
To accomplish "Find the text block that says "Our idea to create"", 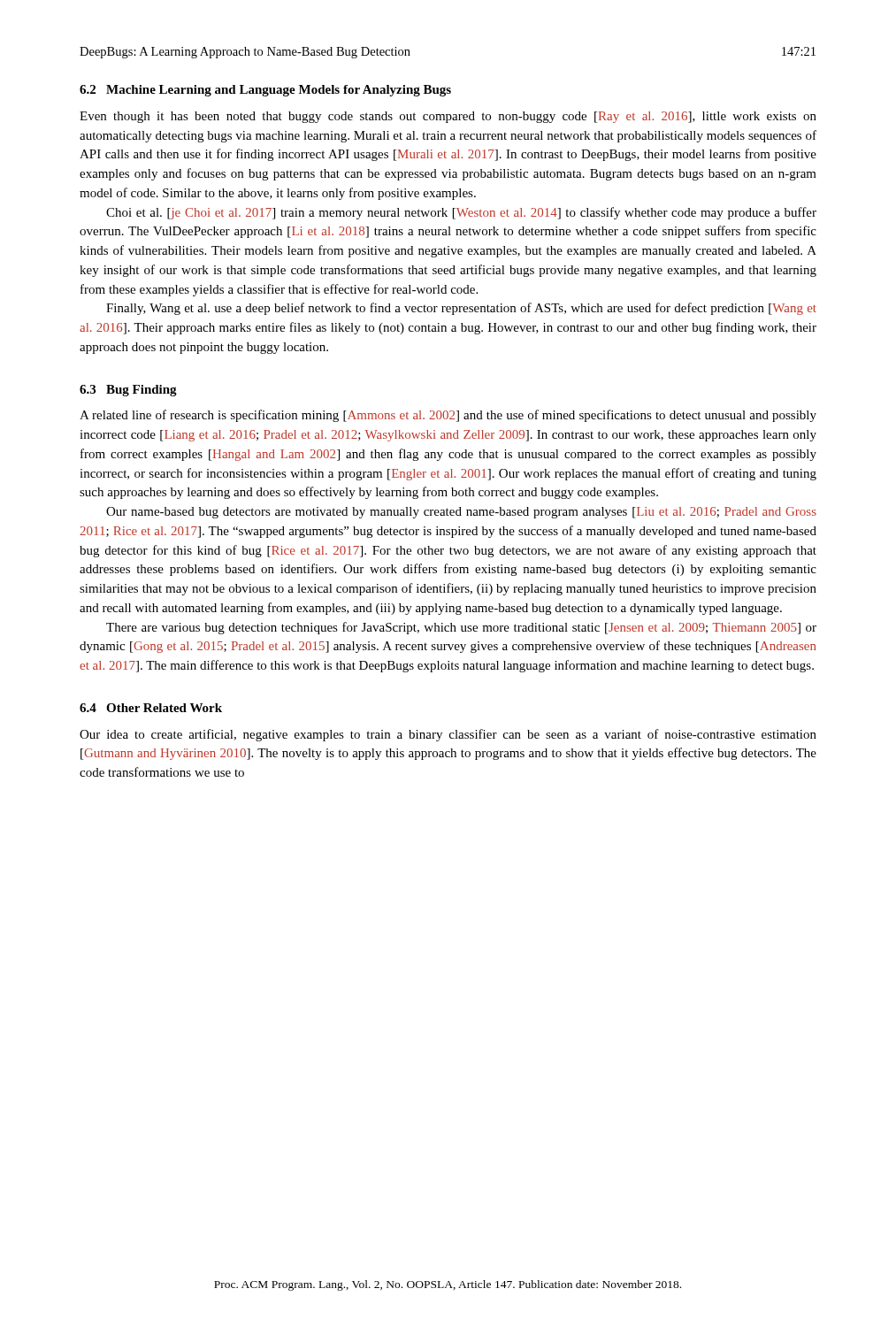I will pyautogui.click(x=448, y=754).
